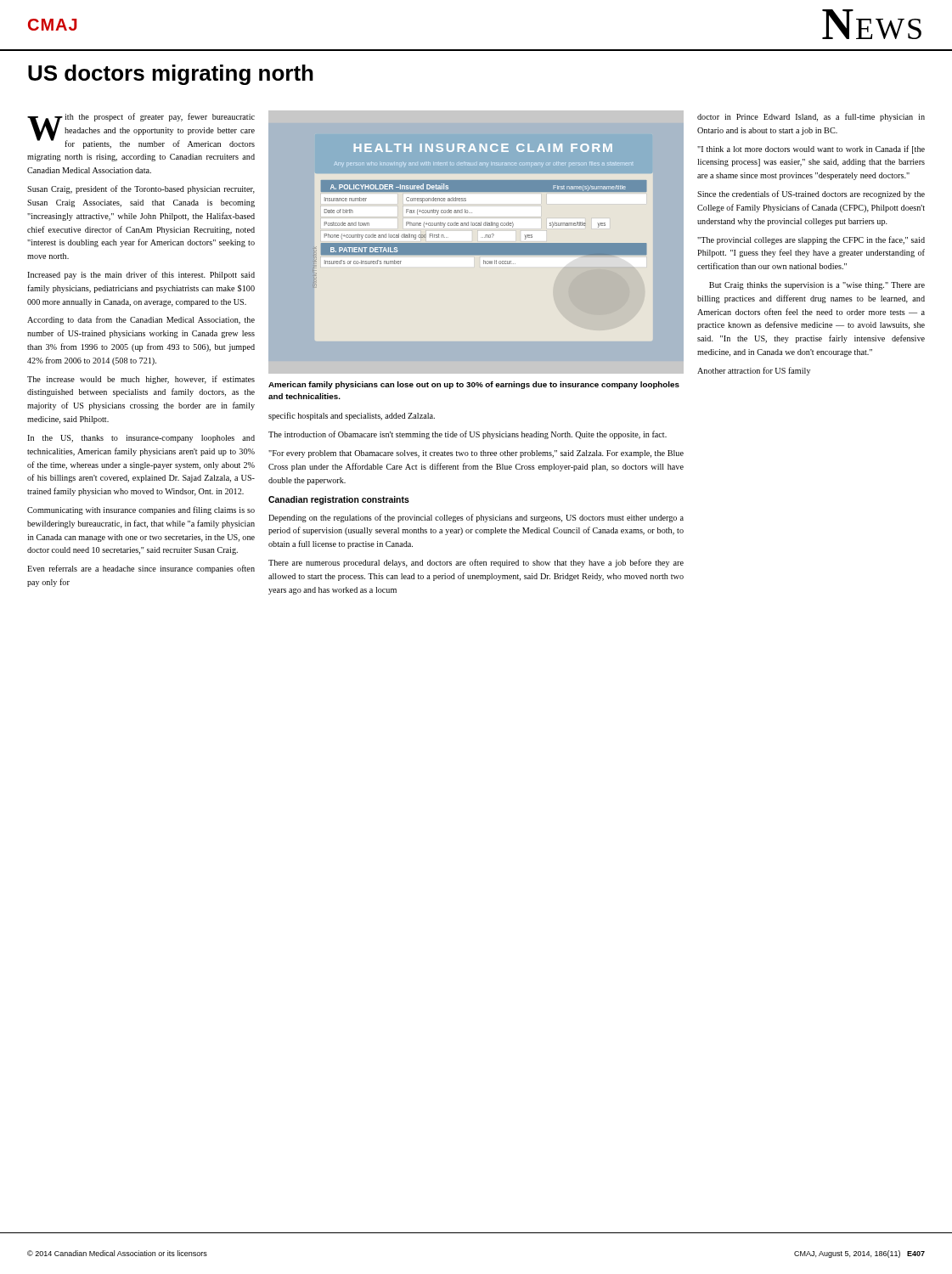Screen dimensions: 1274x952
Task: Select the text starting "Communicating with insurance com­panies and filing claims is"
Action: (141, 530)
